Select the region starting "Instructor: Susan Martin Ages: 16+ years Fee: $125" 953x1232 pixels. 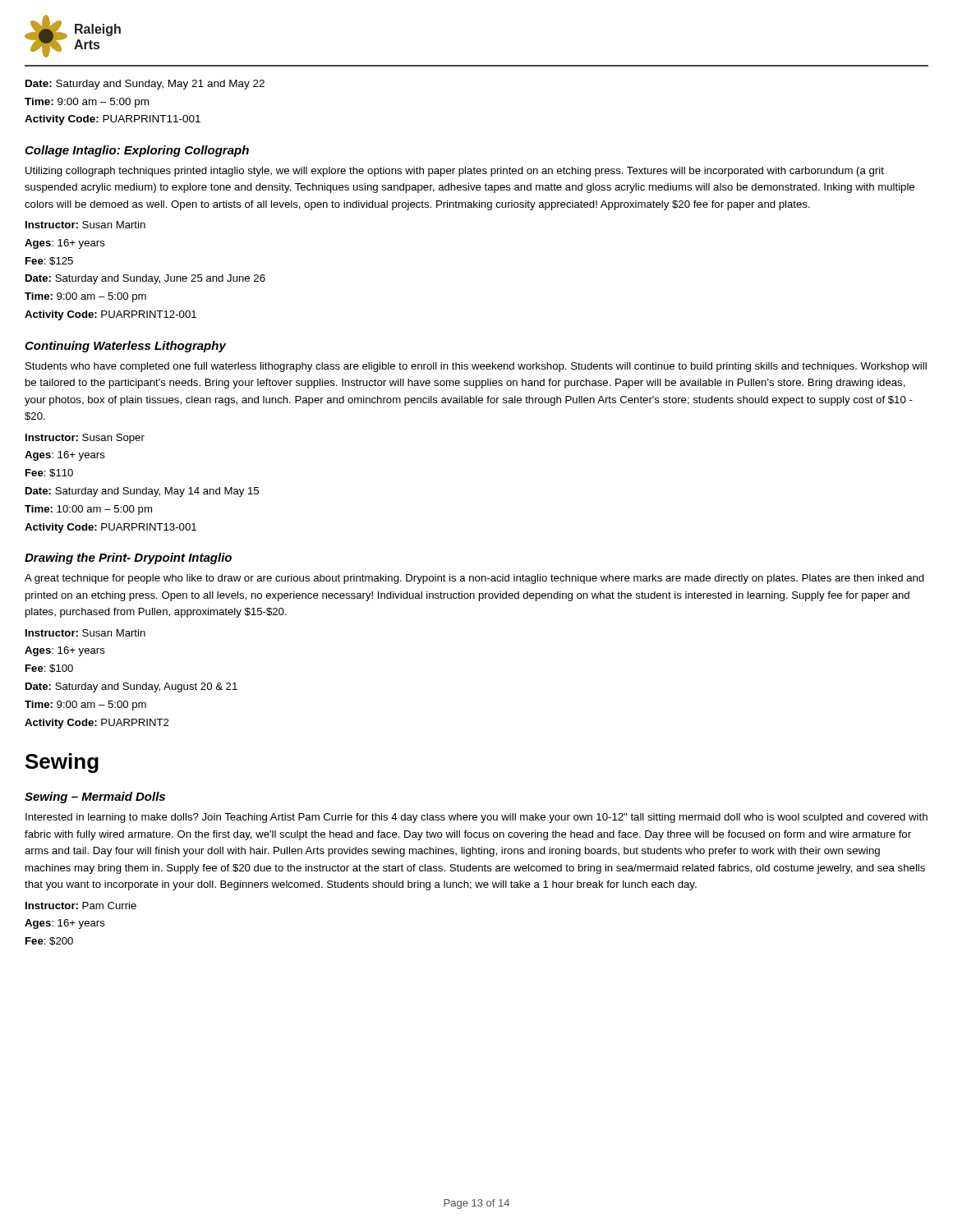(x=145, y=269)
